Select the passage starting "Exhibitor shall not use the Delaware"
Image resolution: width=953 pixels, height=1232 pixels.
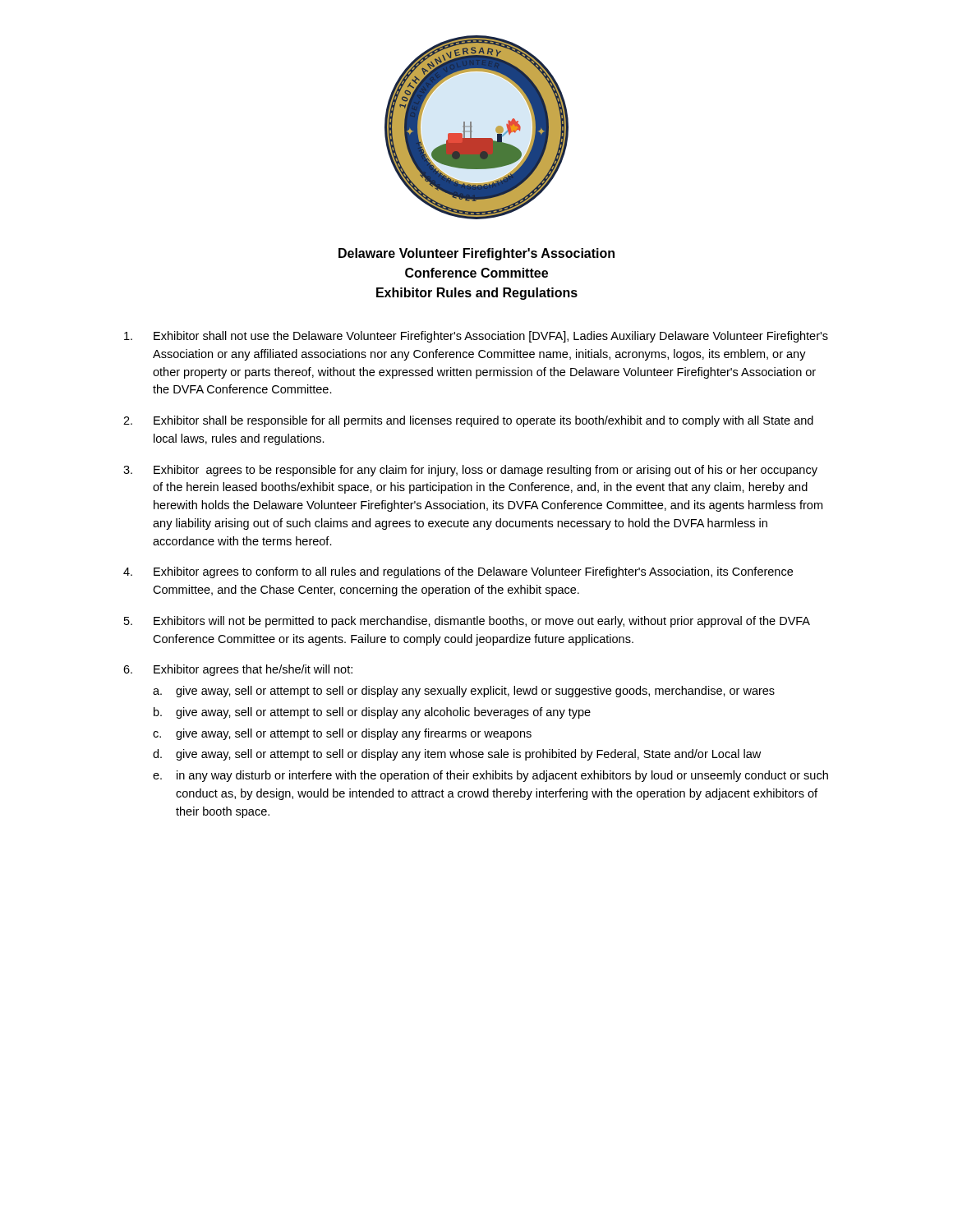(x=476, y=363)
